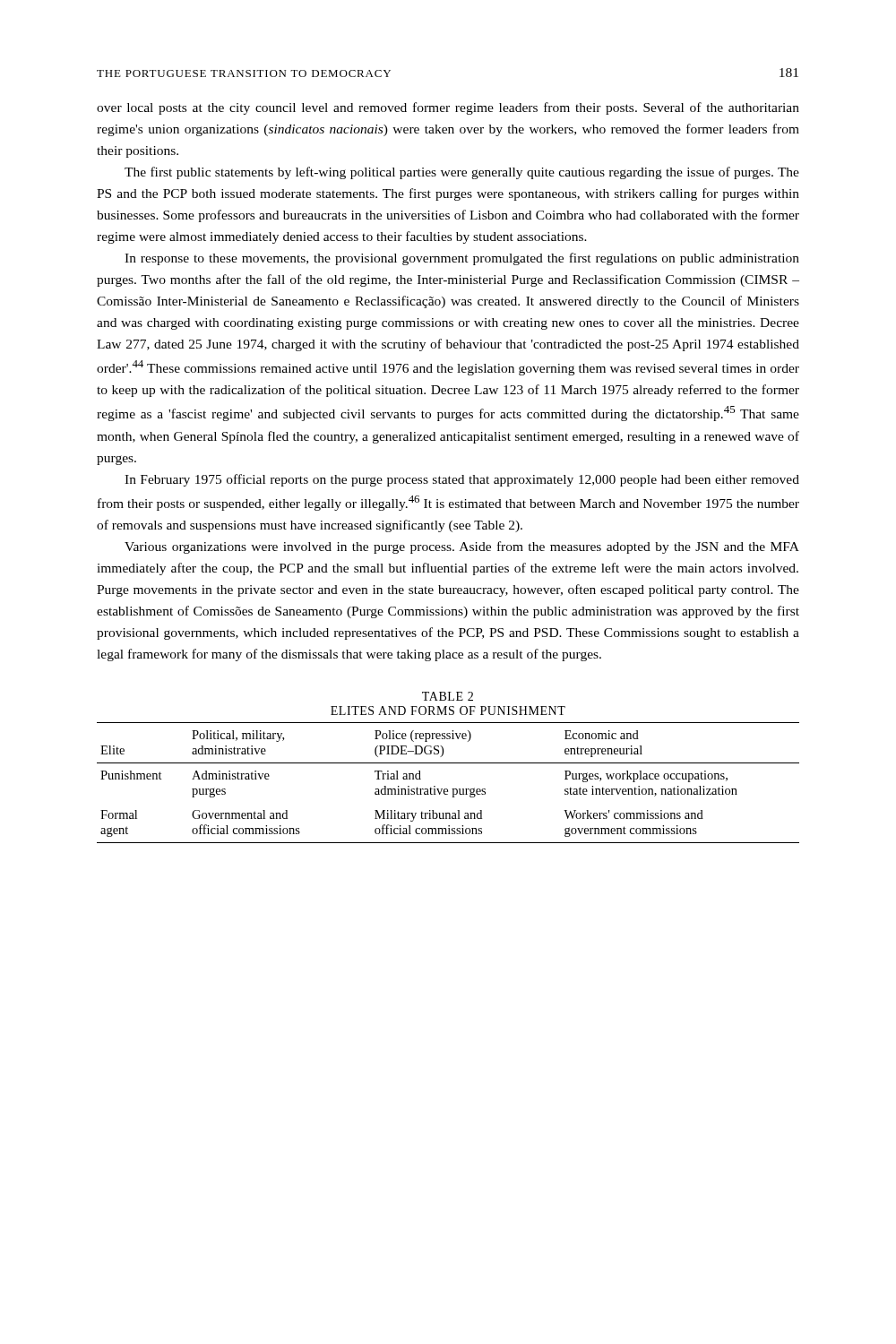Find the caption on this page that starts "TABLE 2 ELITES"
The image size is (896, 1344).
tap(448, 704)
